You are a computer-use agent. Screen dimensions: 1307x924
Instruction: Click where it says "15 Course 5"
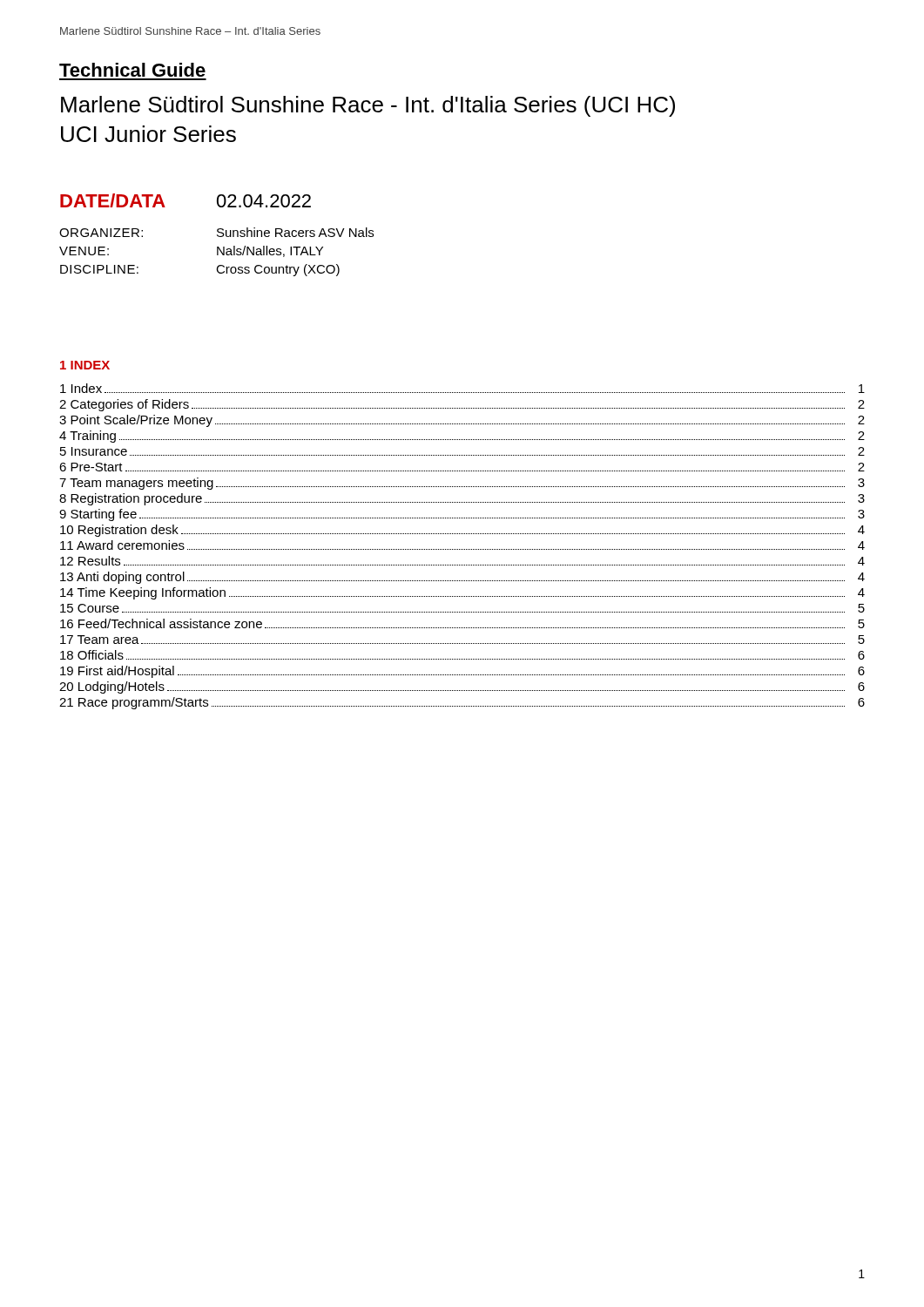[462, 608]
